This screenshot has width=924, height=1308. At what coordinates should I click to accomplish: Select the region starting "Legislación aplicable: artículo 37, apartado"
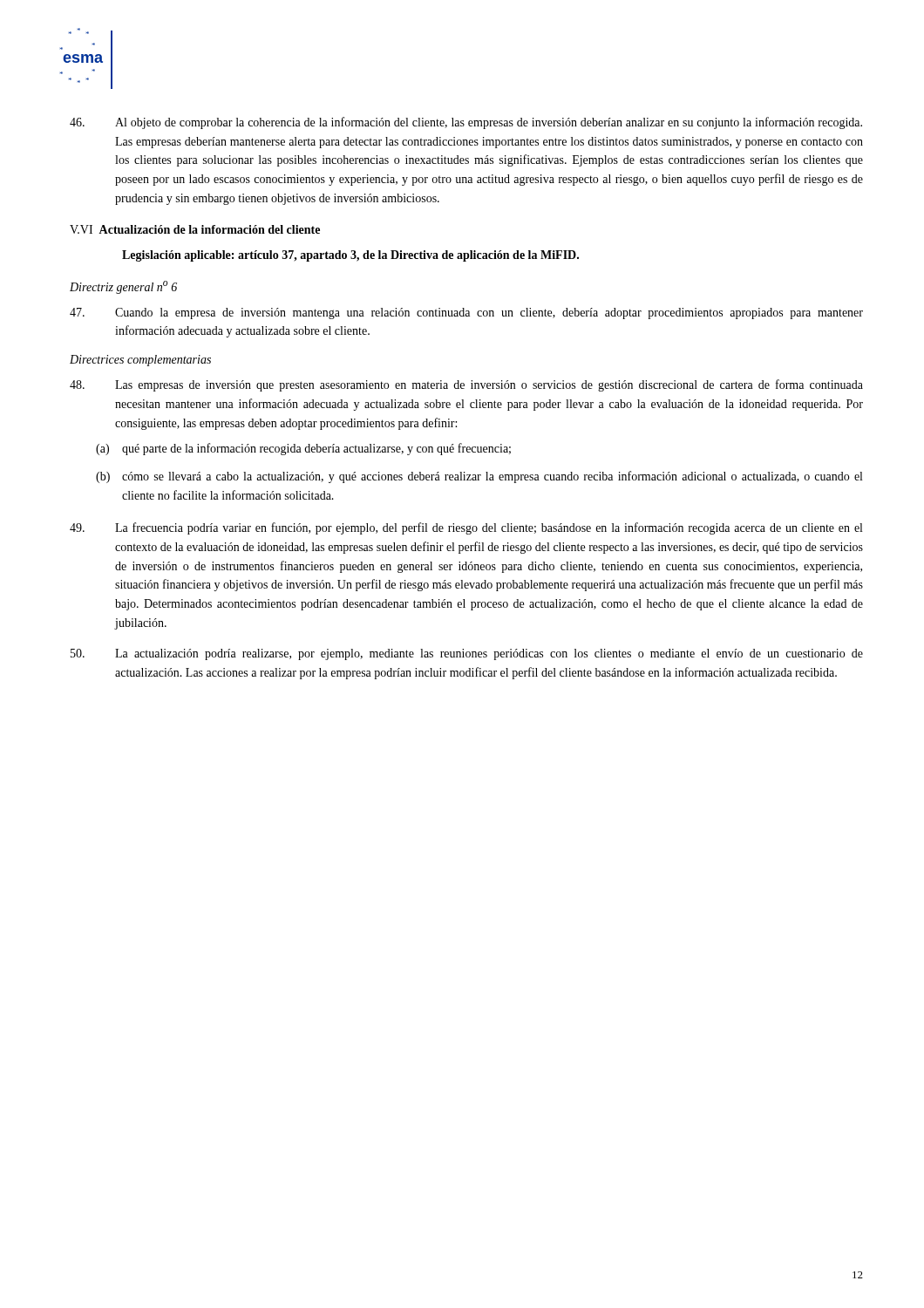[x=351, y=255]
